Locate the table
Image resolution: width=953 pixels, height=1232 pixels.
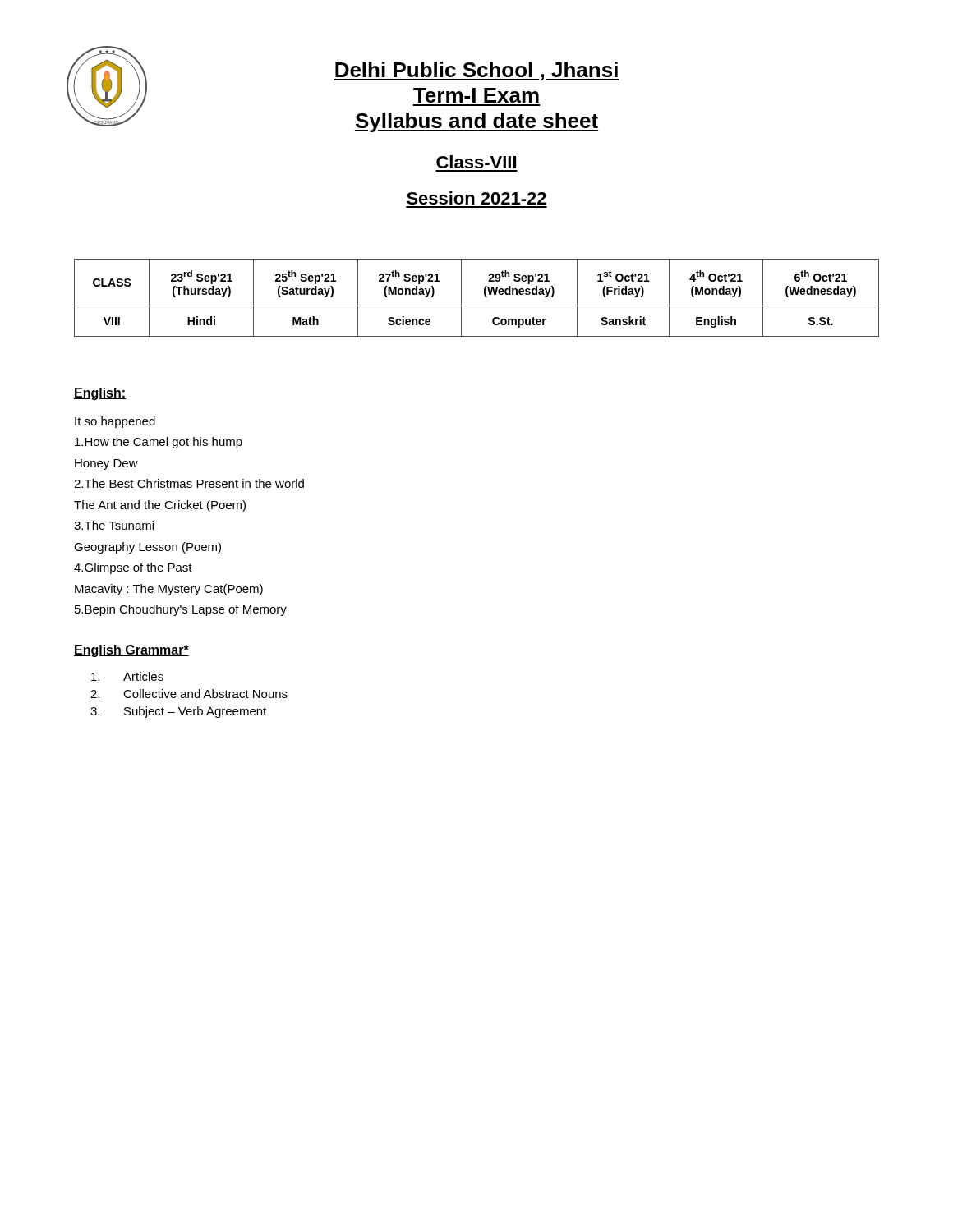[x=476, y=298]
